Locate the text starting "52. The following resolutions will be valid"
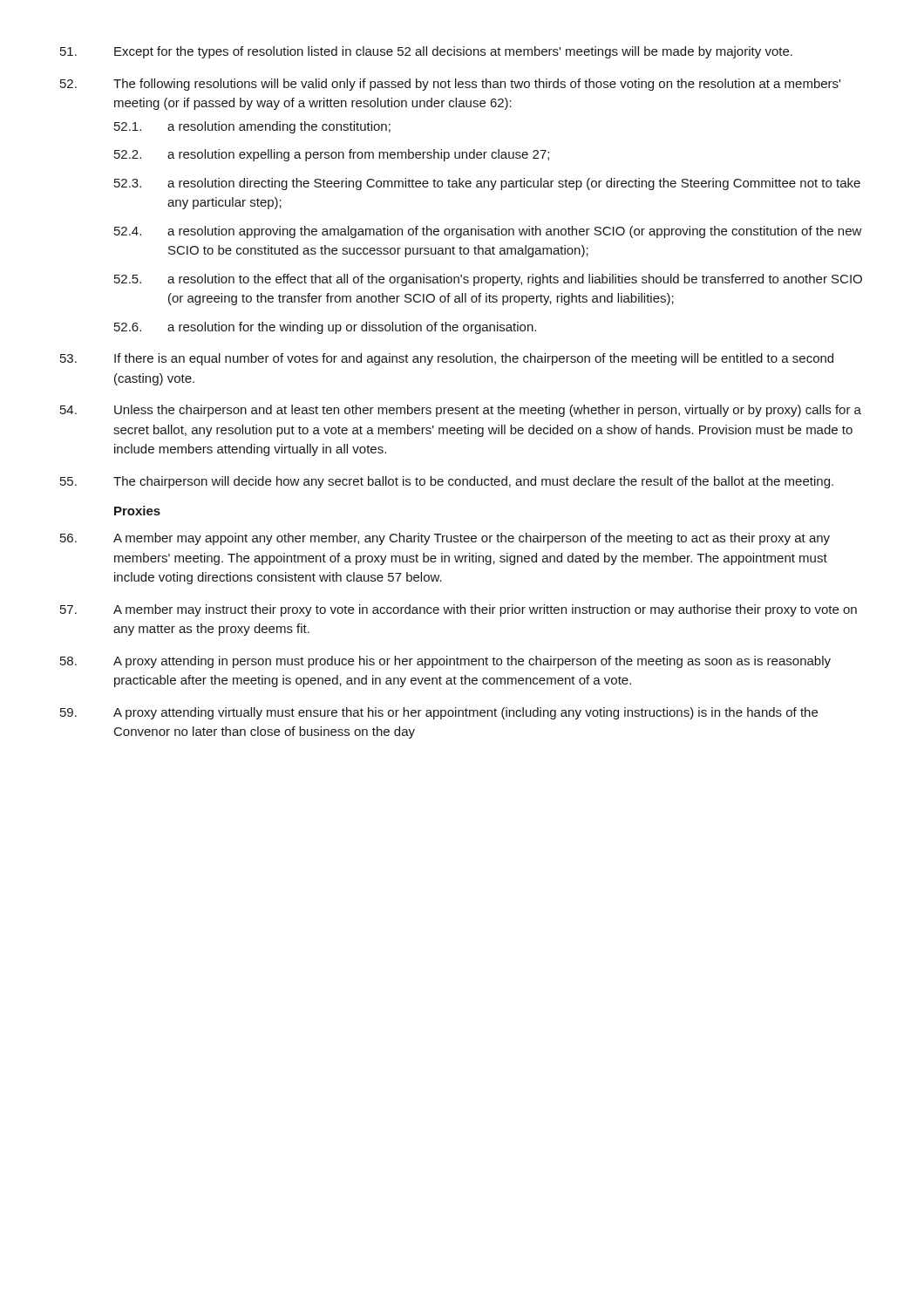The image size is (924, 1308). coord(450,85)
